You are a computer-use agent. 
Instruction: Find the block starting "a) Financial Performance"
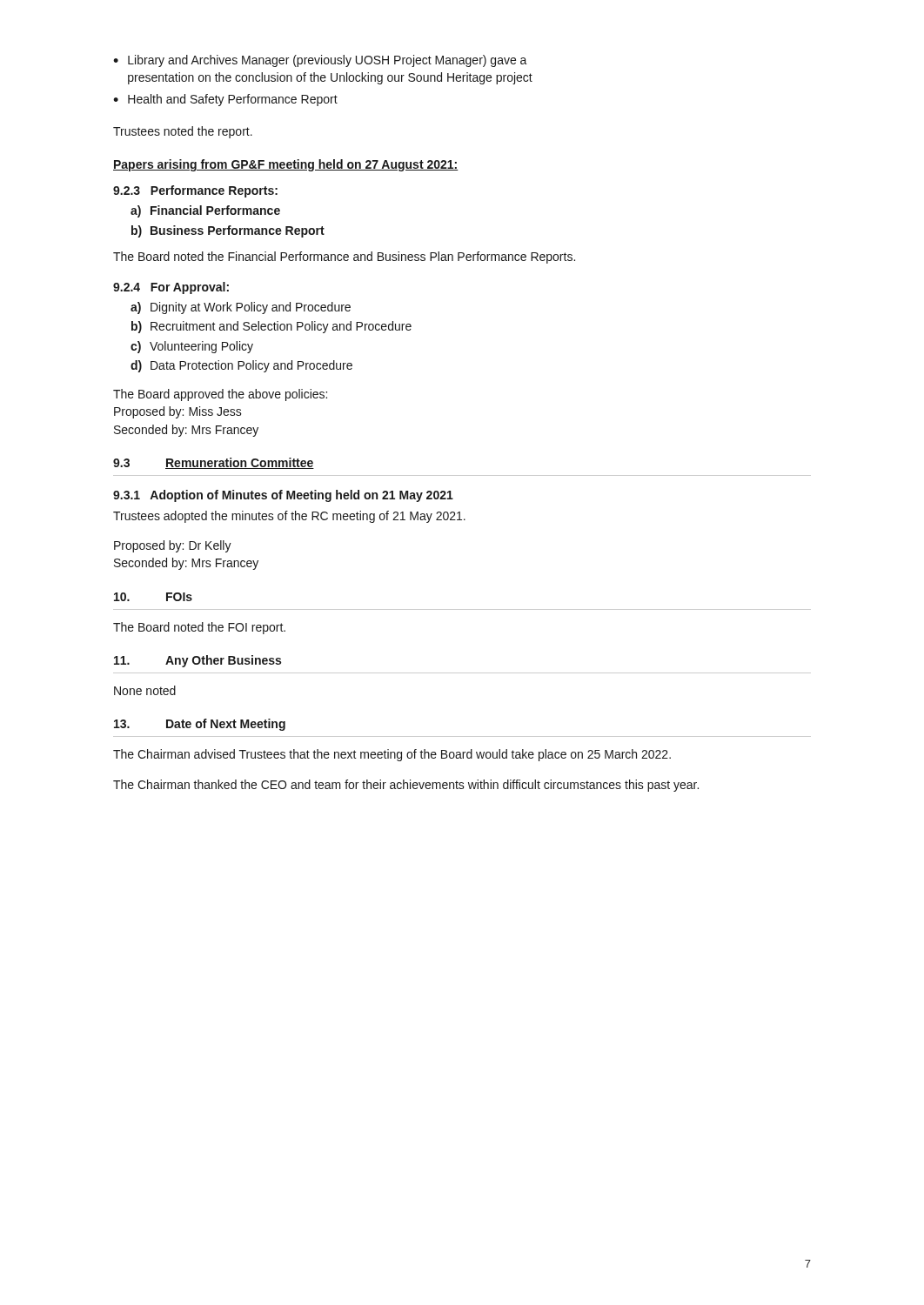coord(205,211)
